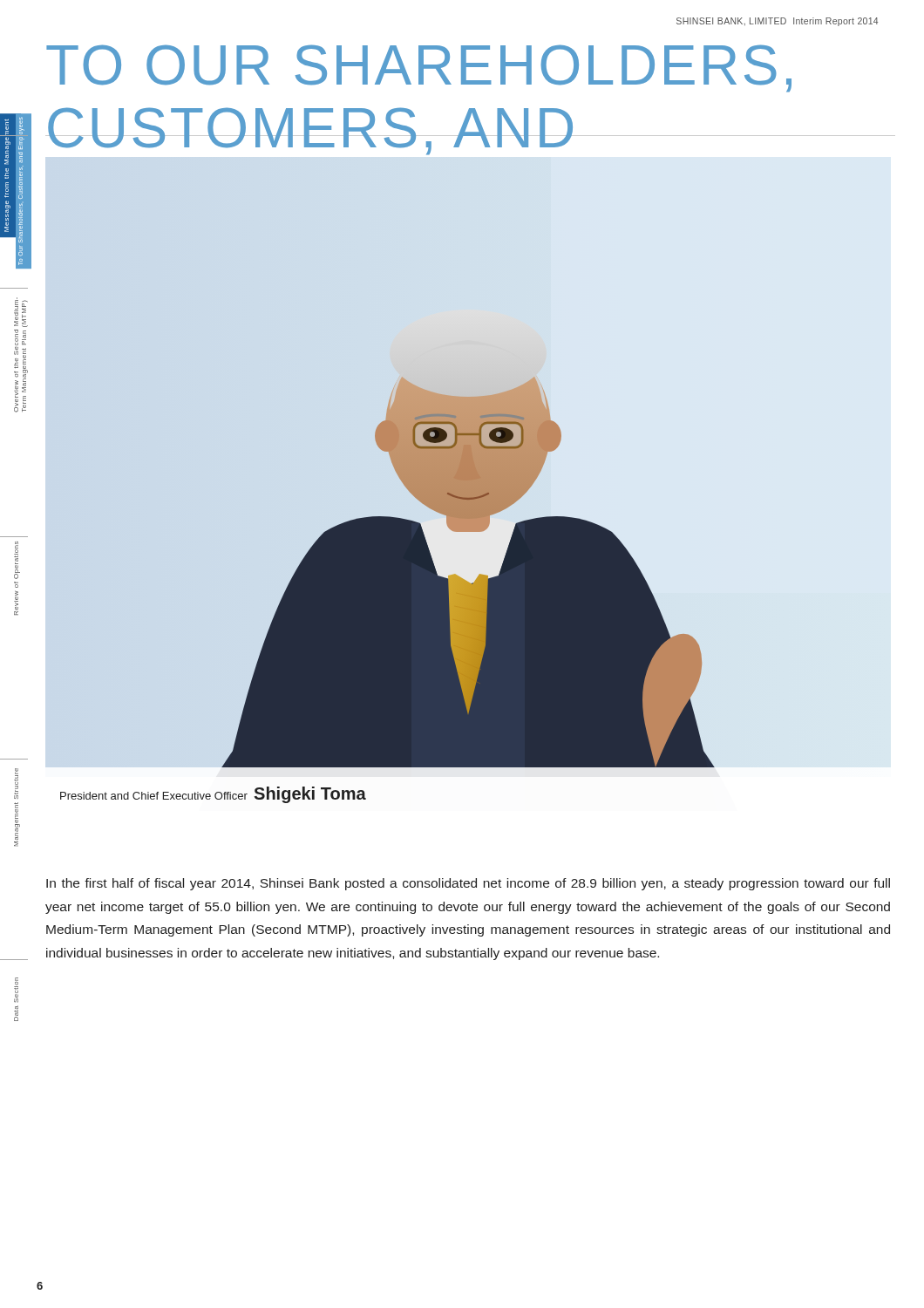The width and height of the screenshot is (924, 1308).
Task: Click on the title that says "TO OUR SHAREHOLDERS, CUSTOMERS, AND"
Action: [422, 128]
